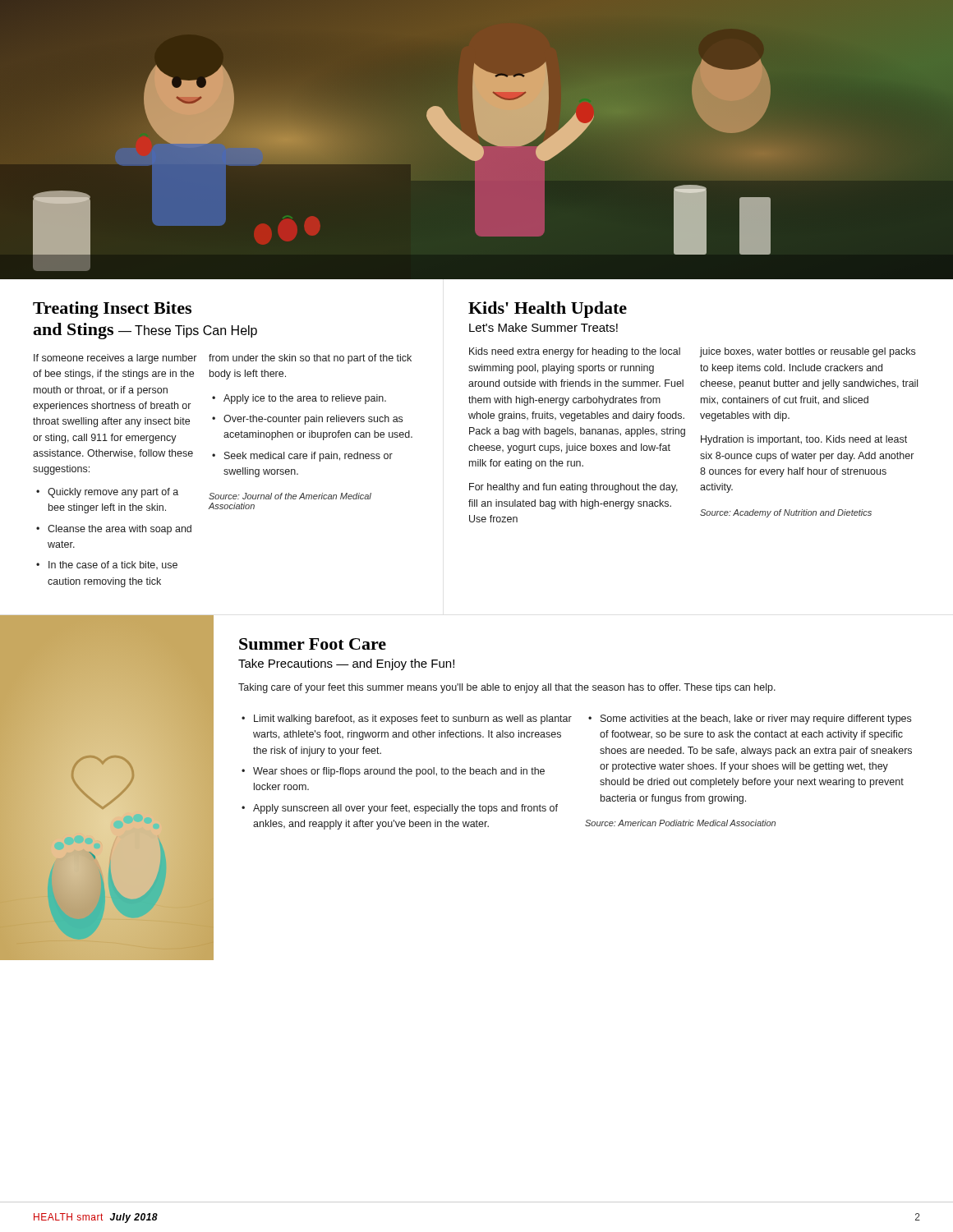Screen dimensions: 1232x953
Task: Select the text starting "juice boxes, water"
Action: [x=810, y=384]
